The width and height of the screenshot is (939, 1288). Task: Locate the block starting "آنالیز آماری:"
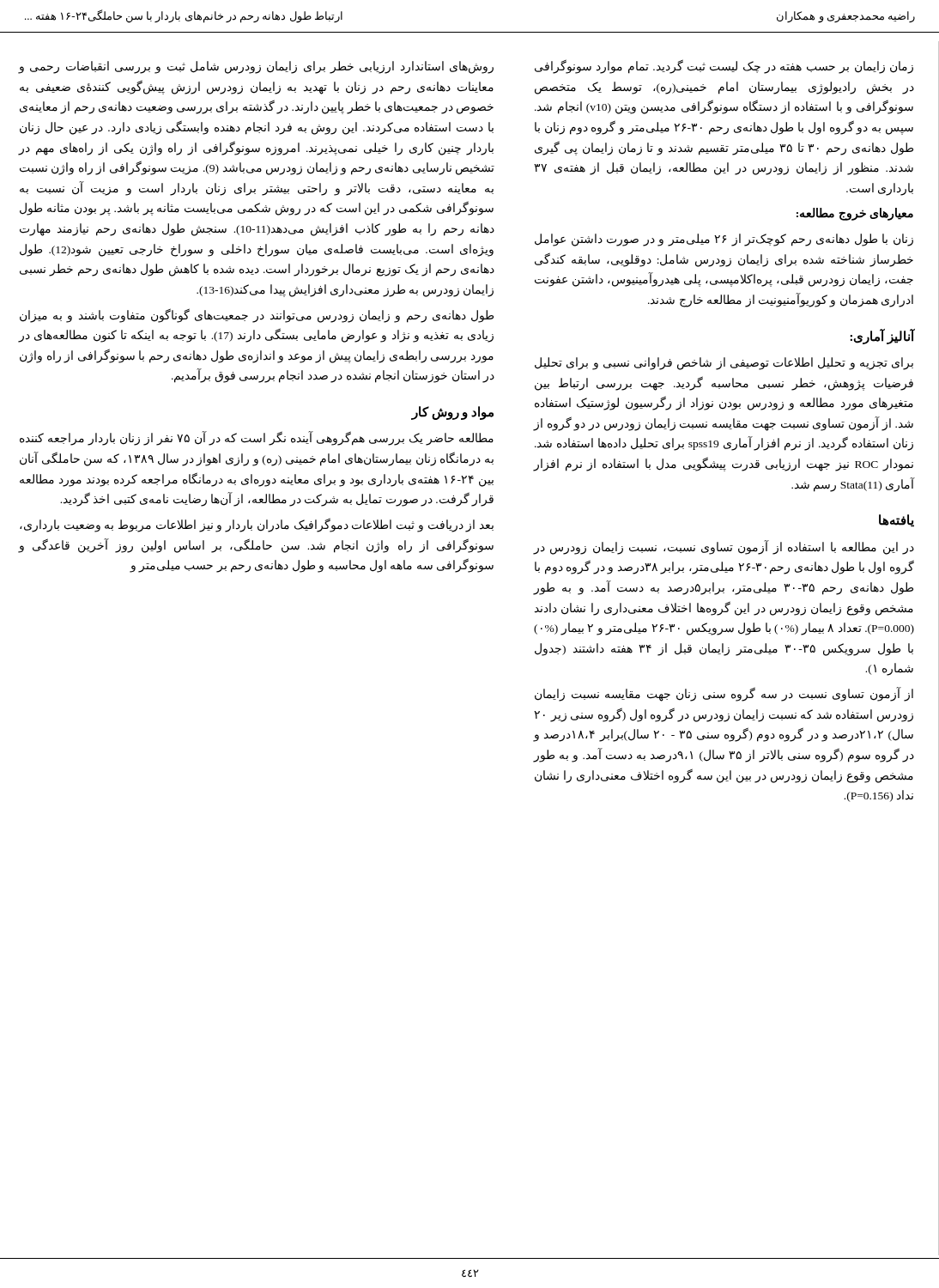click(882, 336)
